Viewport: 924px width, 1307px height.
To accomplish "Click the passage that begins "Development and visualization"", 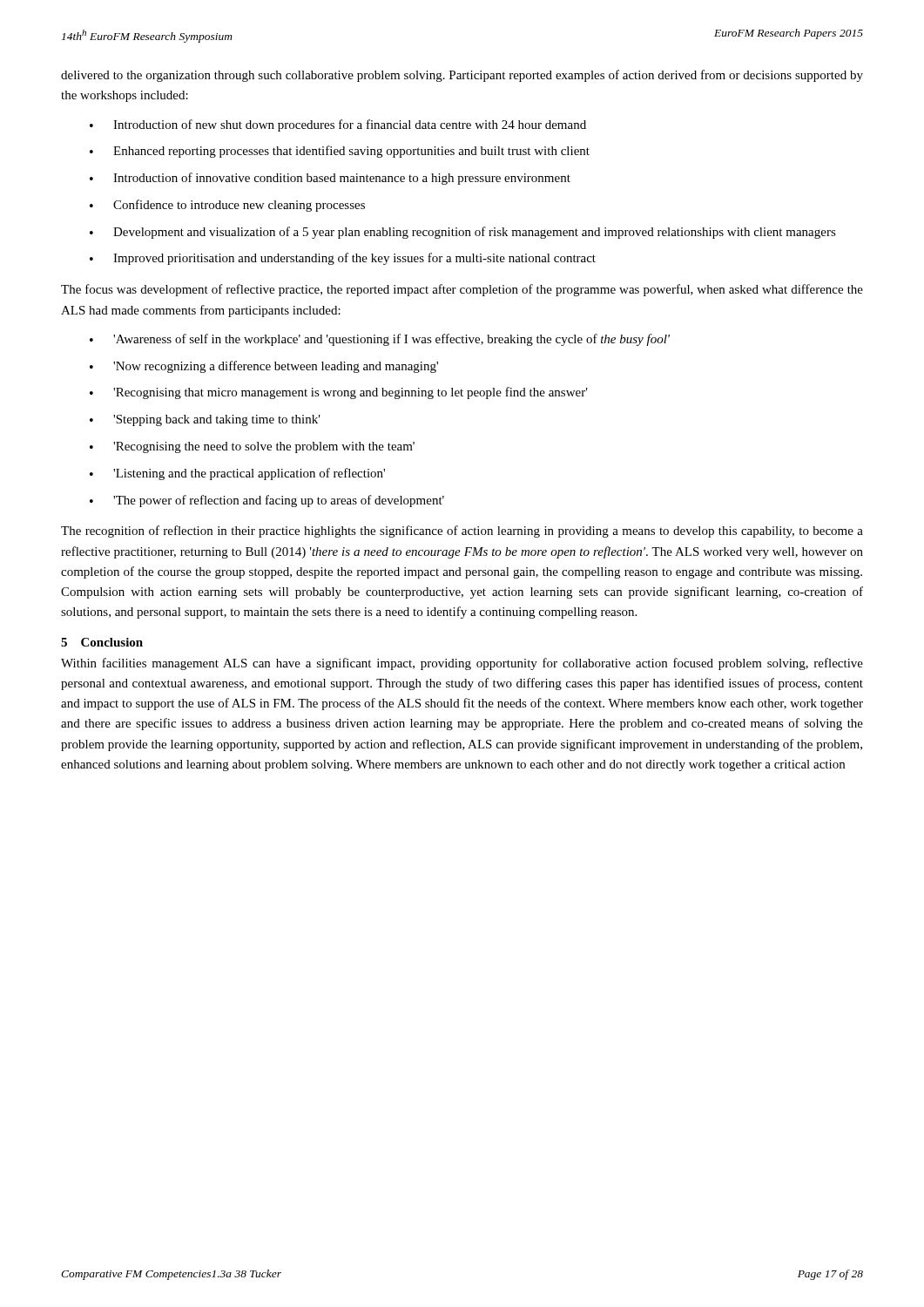I will coord(462,233).
